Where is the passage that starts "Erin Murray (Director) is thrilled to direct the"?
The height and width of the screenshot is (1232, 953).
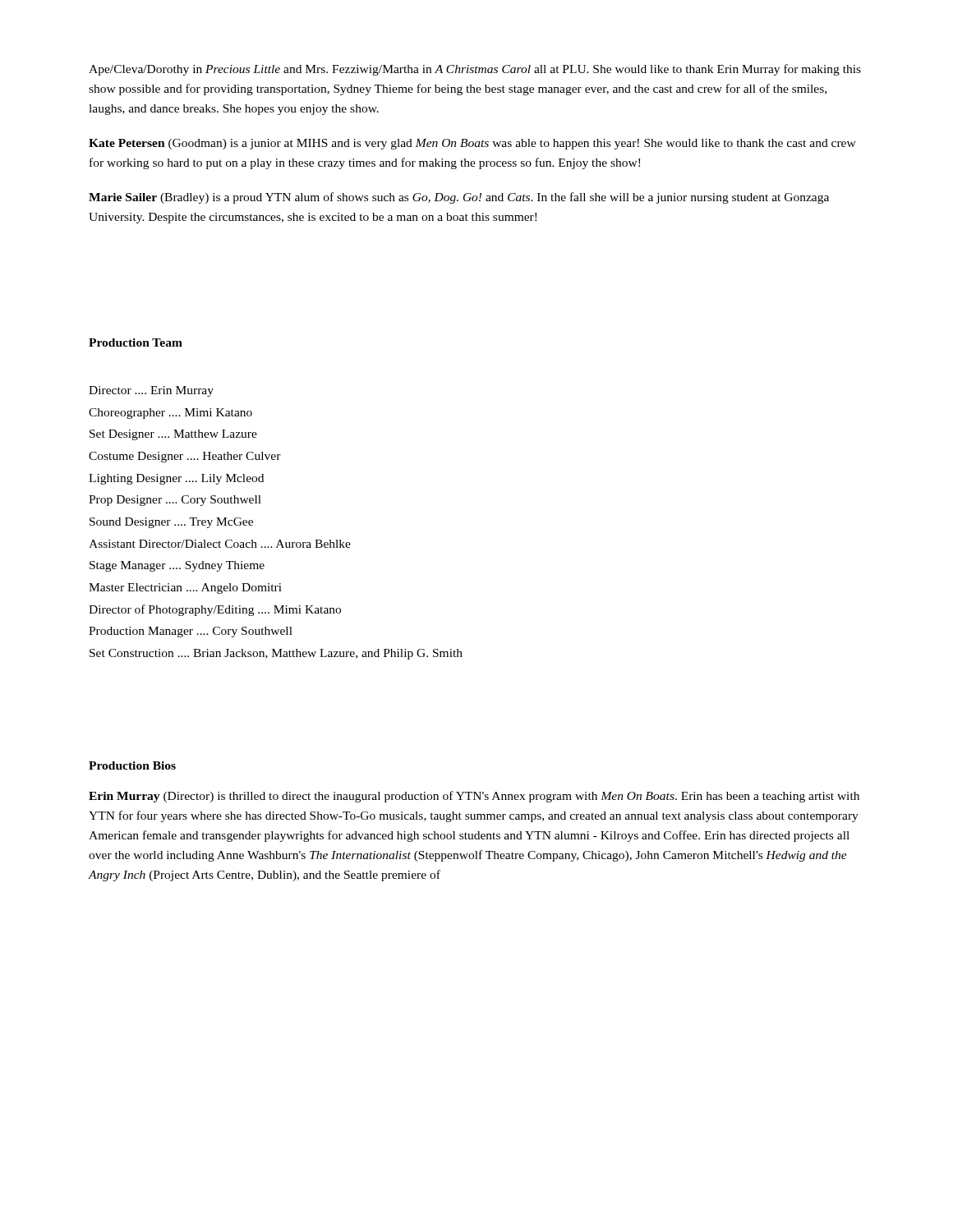click(x=474, y=835)
